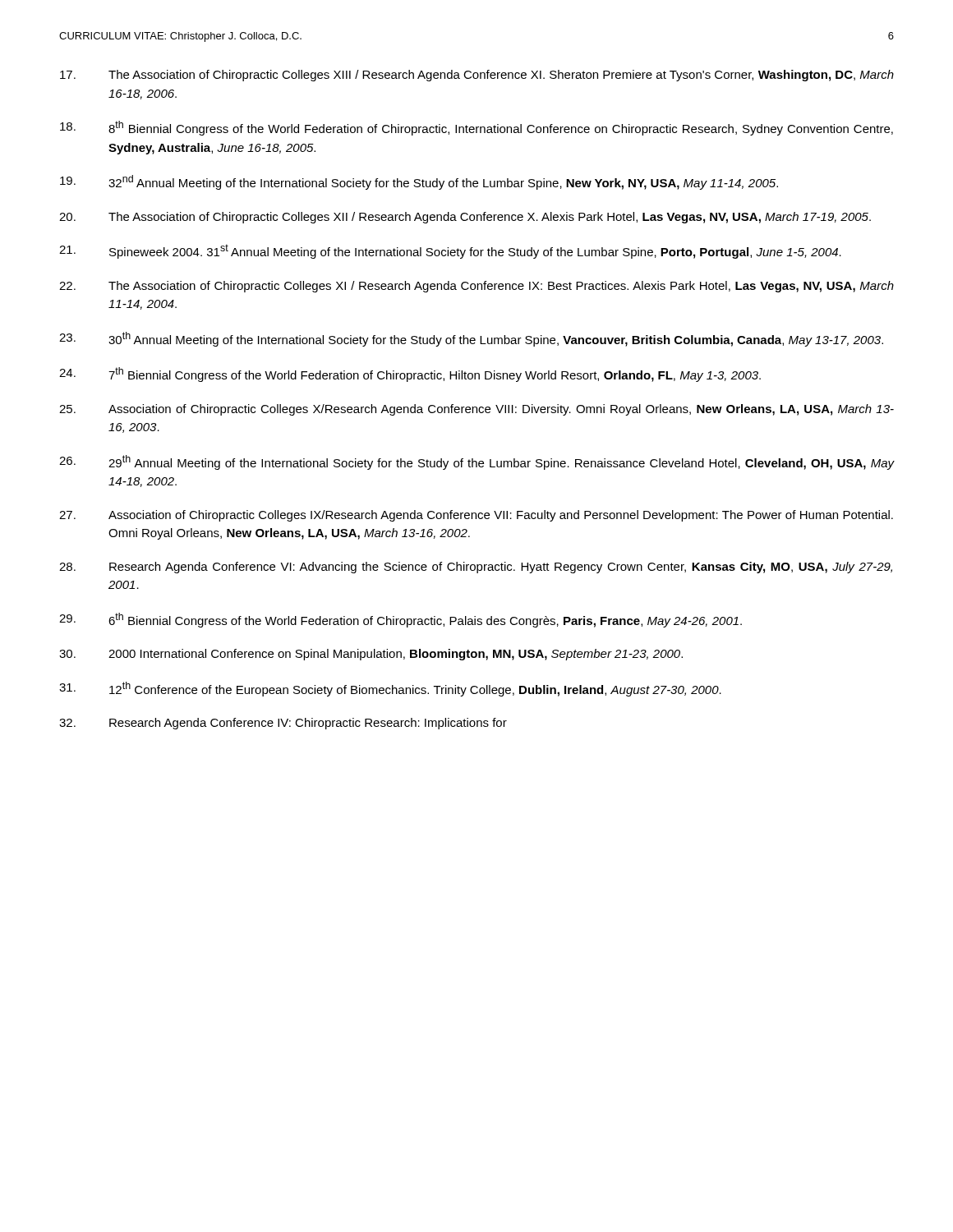The image size is (953, 1232).
Task: Find the block on this page that starts "32. Research Agenda Conference IV:"
Action: (x=476, y=723)
